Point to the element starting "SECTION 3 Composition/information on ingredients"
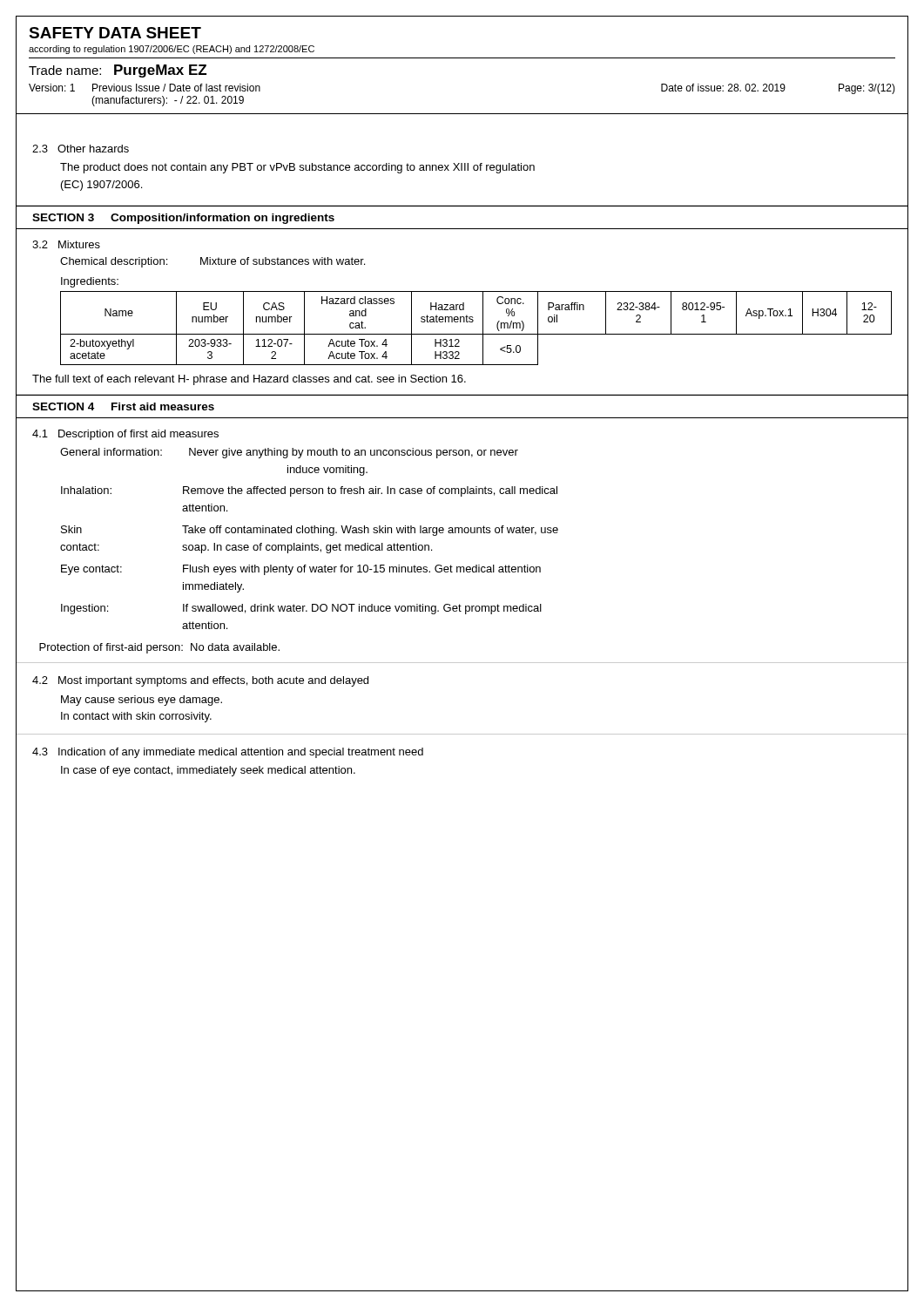 183,217
